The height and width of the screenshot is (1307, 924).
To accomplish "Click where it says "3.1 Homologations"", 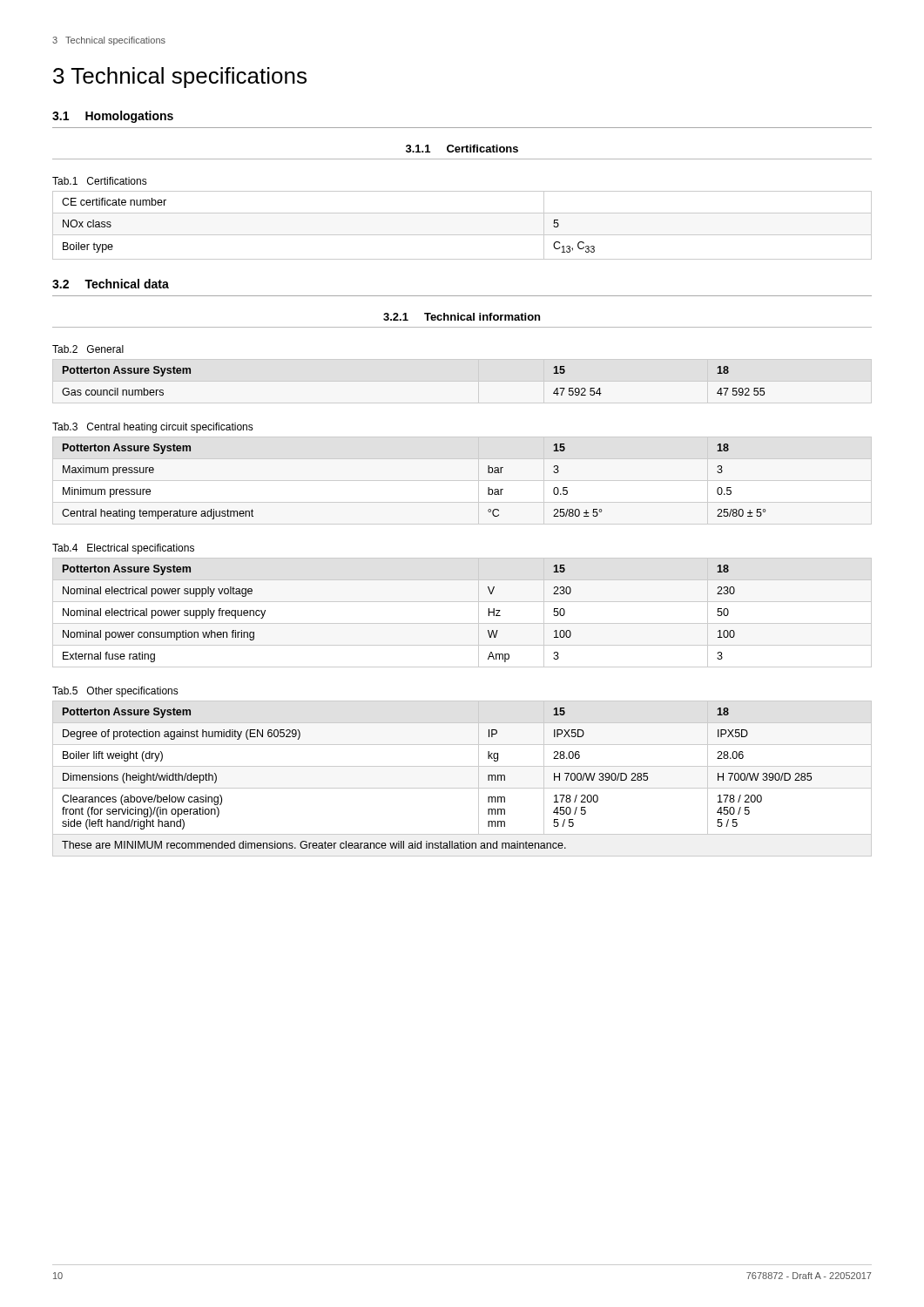I will 113,116.
